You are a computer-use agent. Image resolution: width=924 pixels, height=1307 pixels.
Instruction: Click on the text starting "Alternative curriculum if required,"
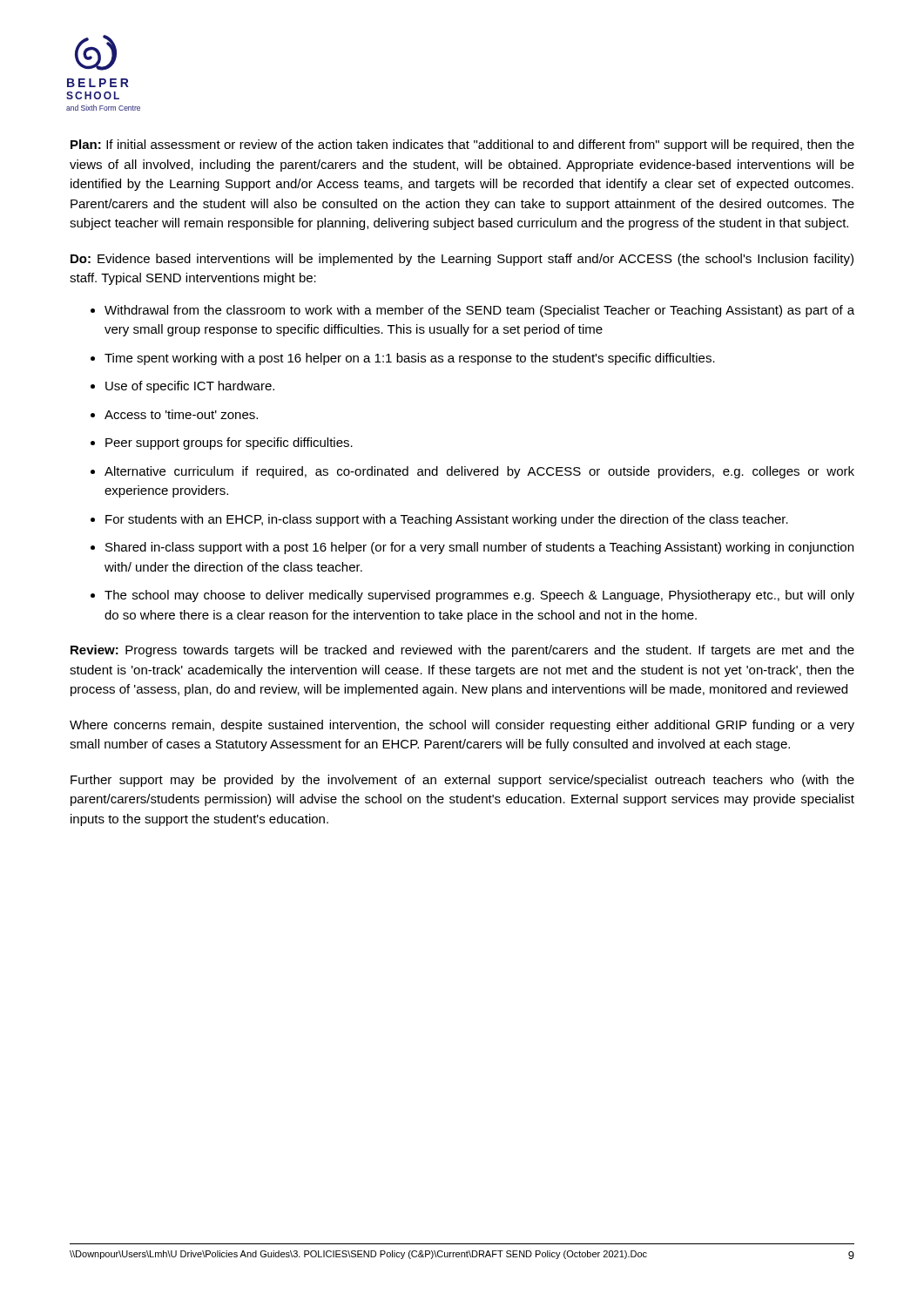point(479,480)
